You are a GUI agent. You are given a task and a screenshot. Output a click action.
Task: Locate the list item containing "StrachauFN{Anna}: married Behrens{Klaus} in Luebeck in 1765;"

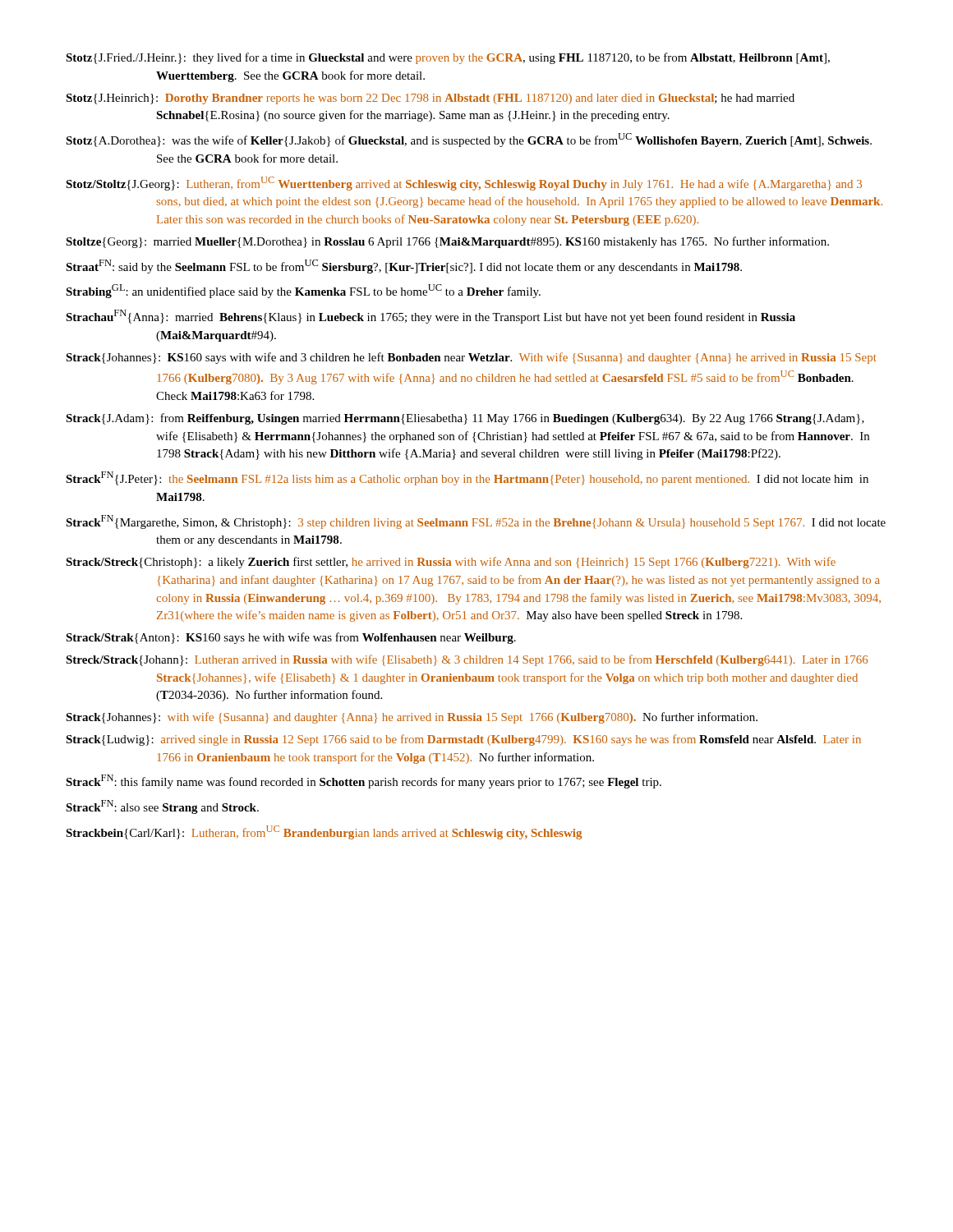(x=431, y=324)
